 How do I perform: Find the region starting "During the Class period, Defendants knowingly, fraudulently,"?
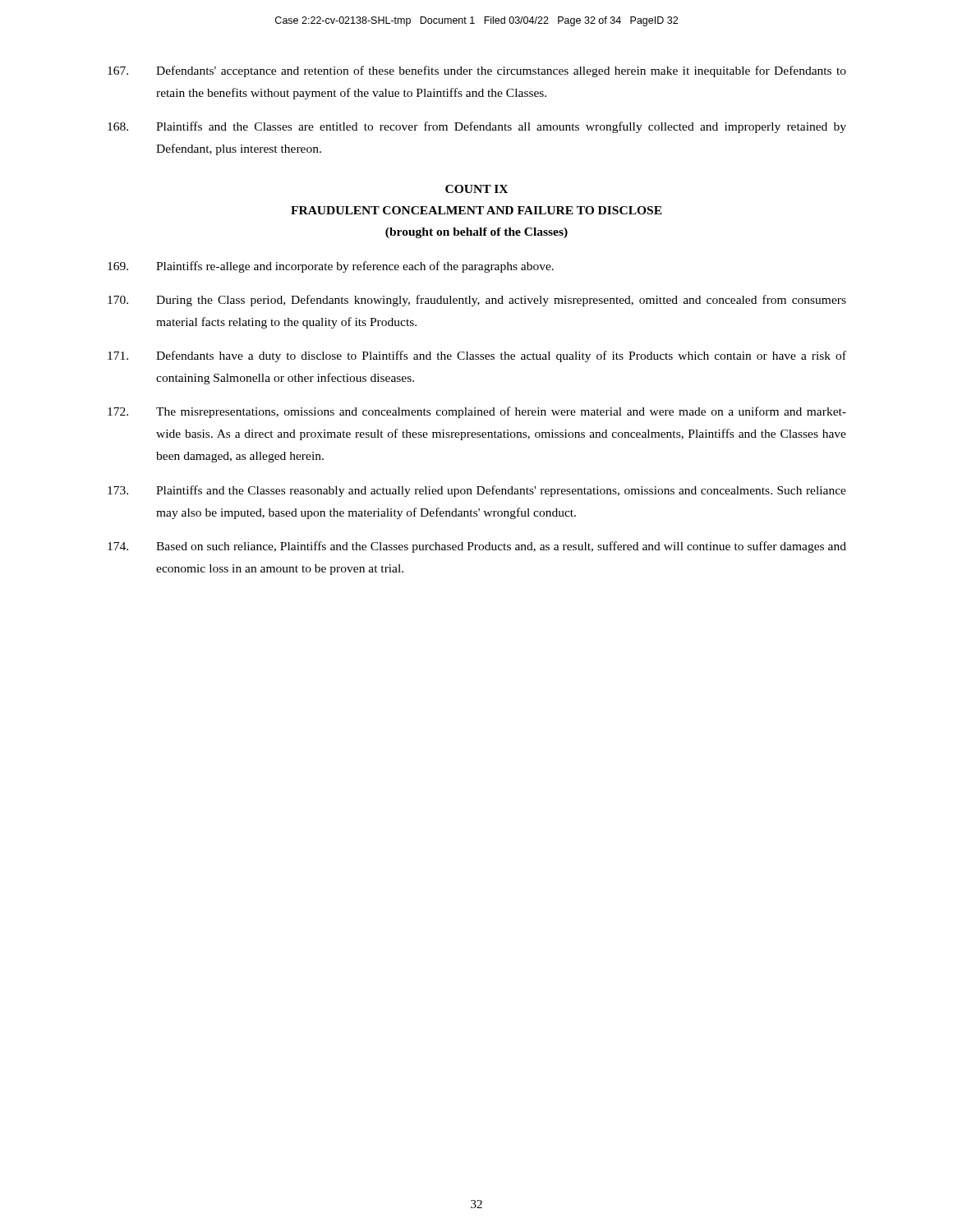pyautogui.click(x=476, y=308)
